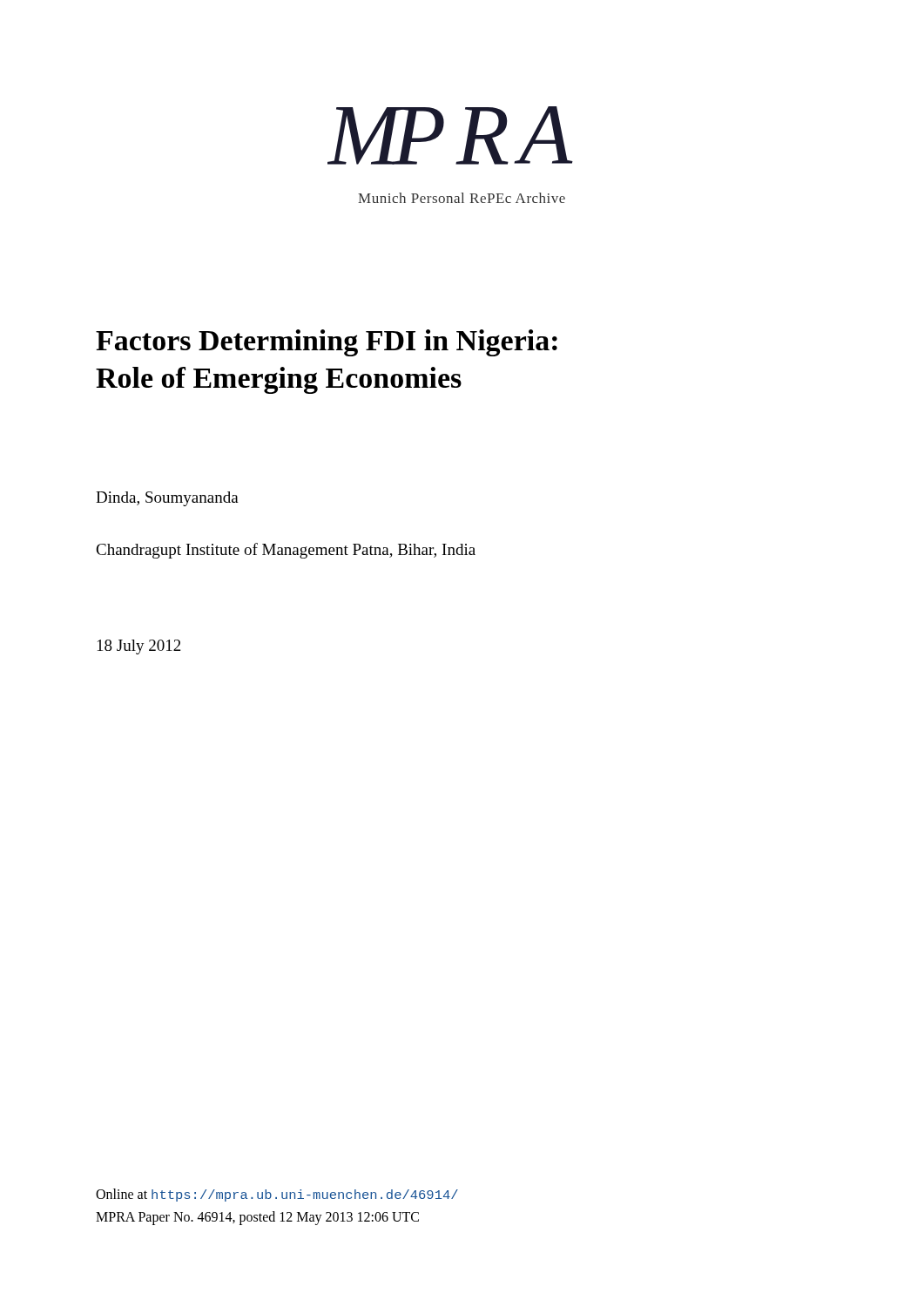Viewport: 924px width, 1307px height.
Task: Find the logo
Action: pos(462,147)
